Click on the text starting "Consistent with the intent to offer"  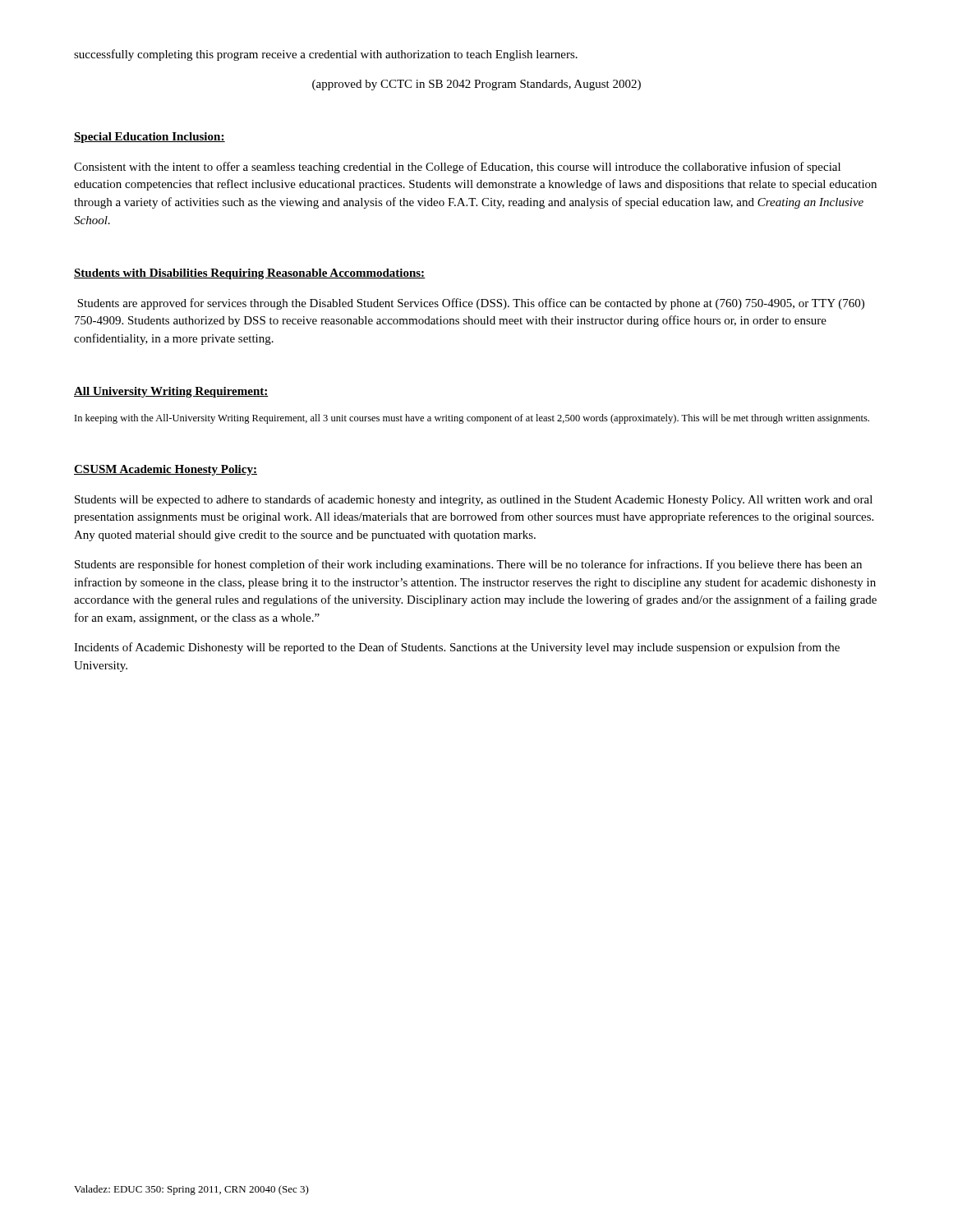coord(476,194)
